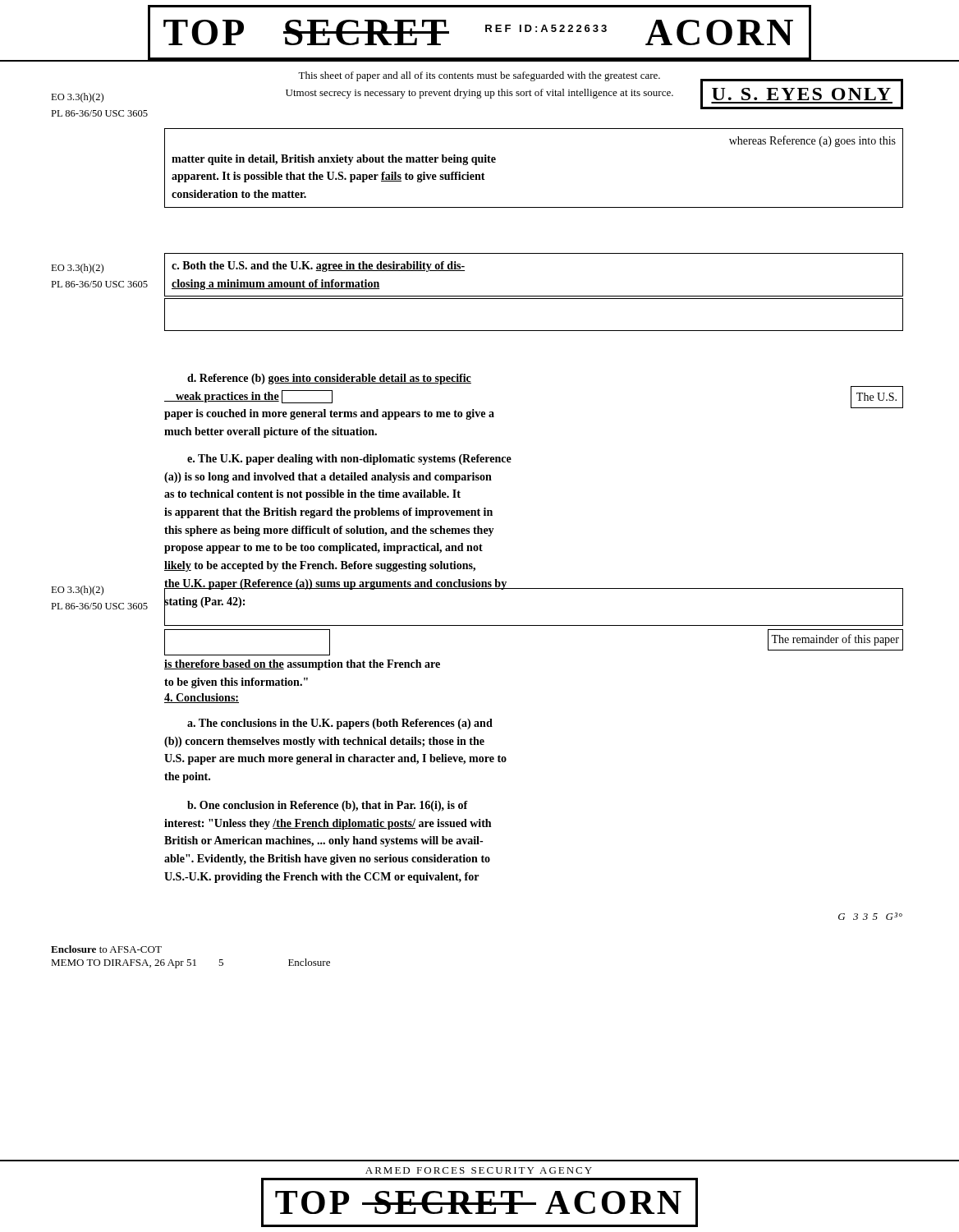The width and height of the screenshot is (959, 1232).
Task: Point to the text starting "The remainder of this paper is"
Action: click(247, 630)
